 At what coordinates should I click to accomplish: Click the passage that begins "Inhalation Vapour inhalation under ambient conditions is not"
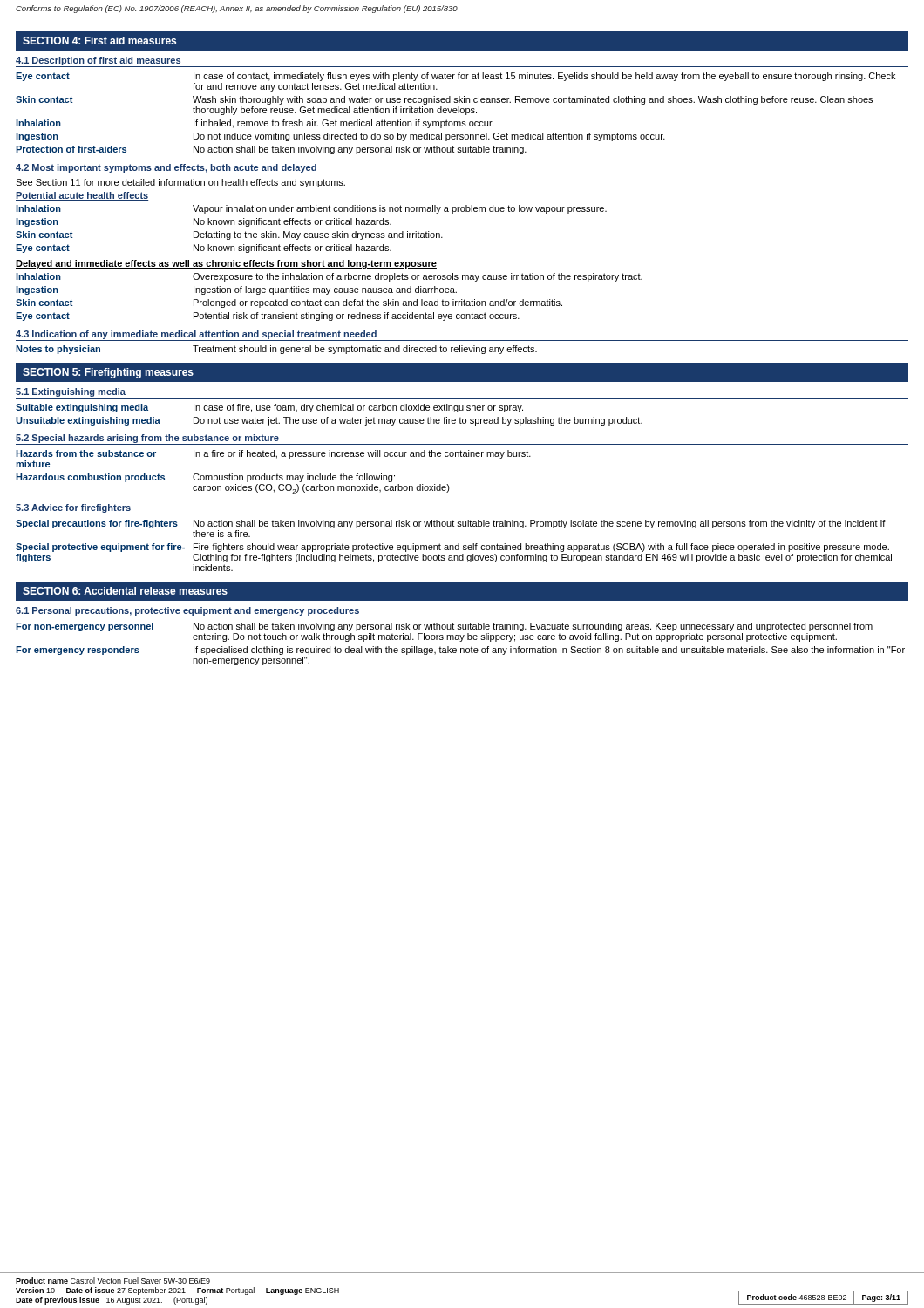point(462,208)
